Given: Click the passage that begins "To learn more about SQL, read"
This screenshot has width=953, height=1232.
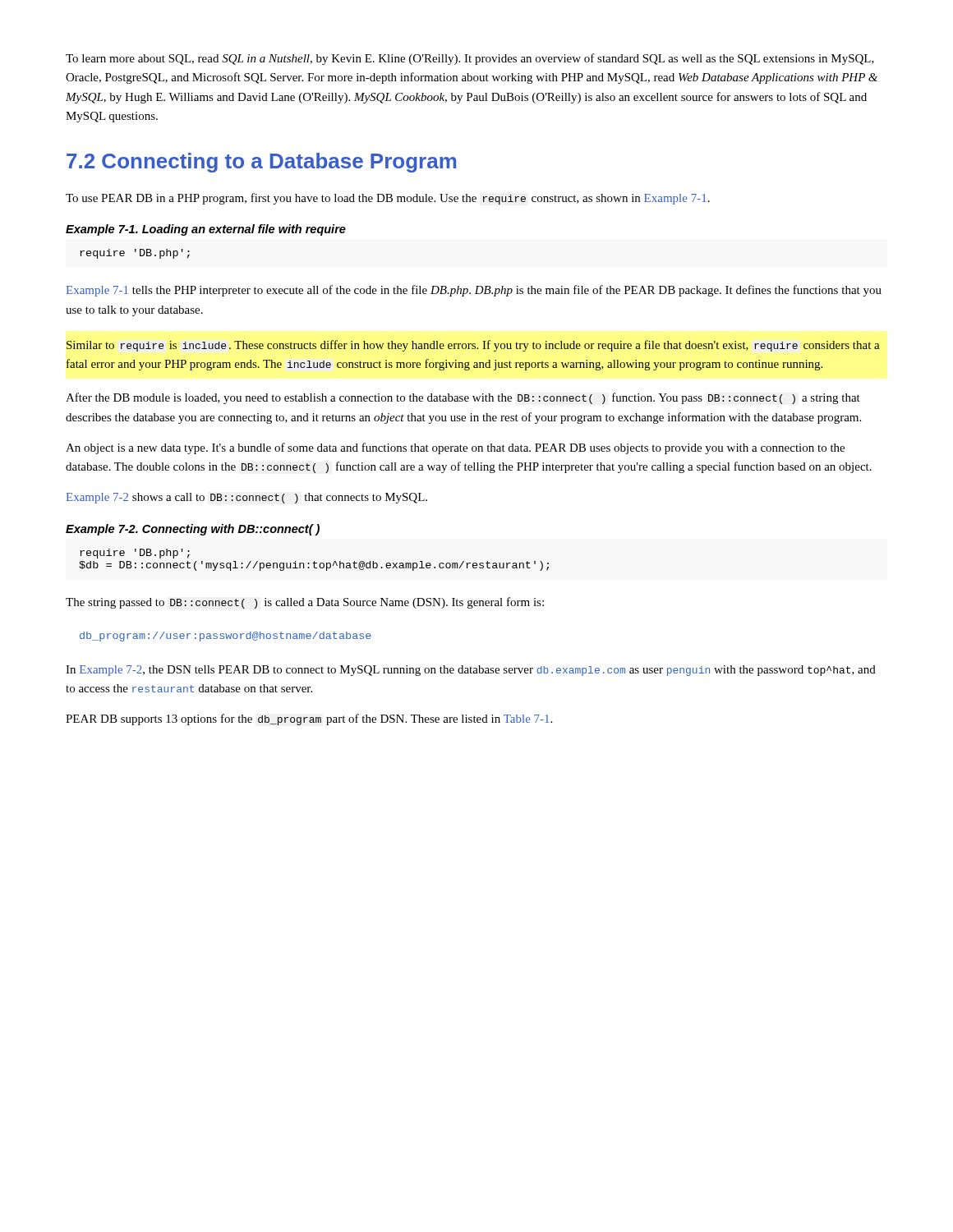Looking at the screenshot, I should (x=472, y=87).
